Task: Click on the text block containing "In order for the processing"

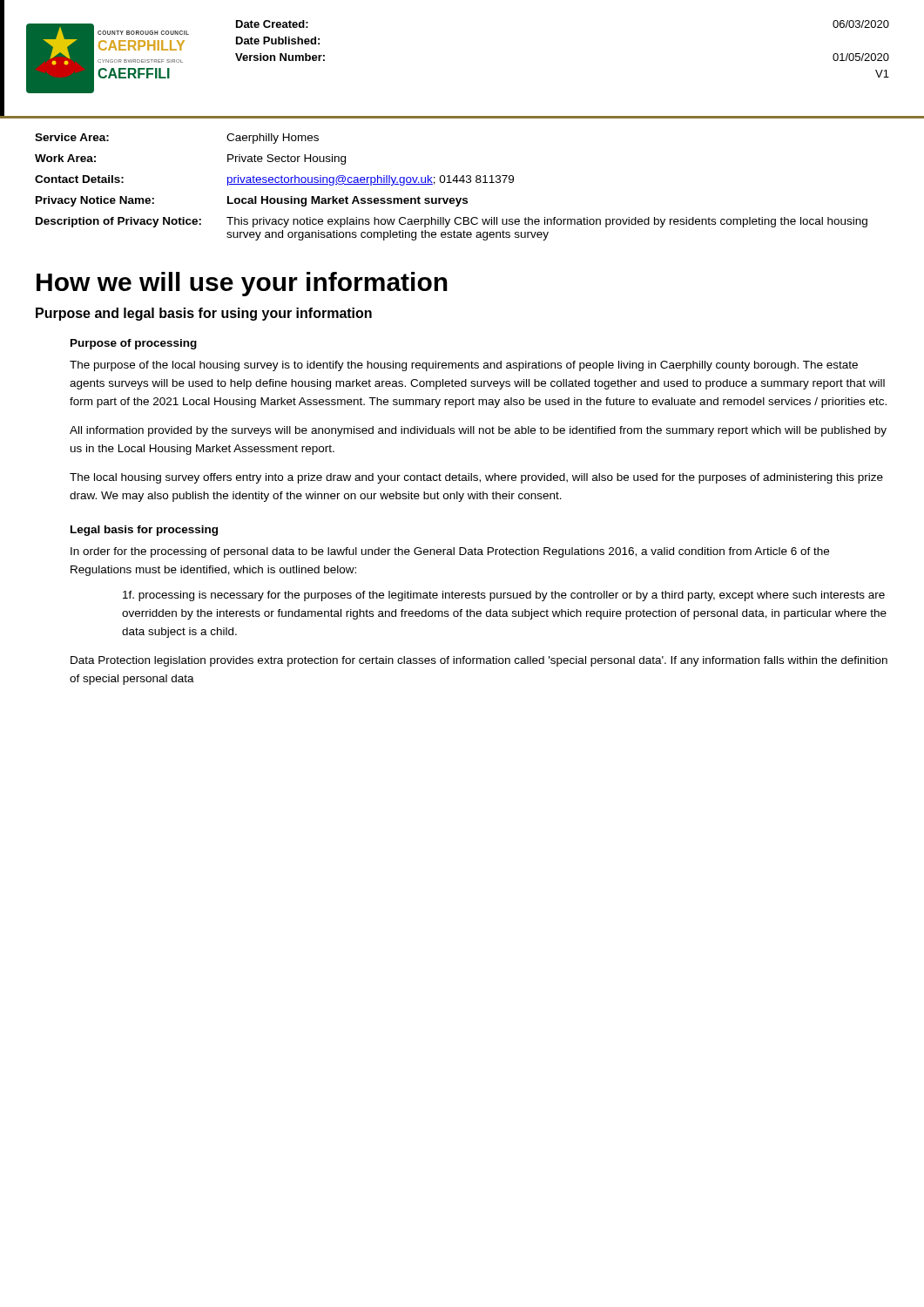Action: tap(450, 561)
